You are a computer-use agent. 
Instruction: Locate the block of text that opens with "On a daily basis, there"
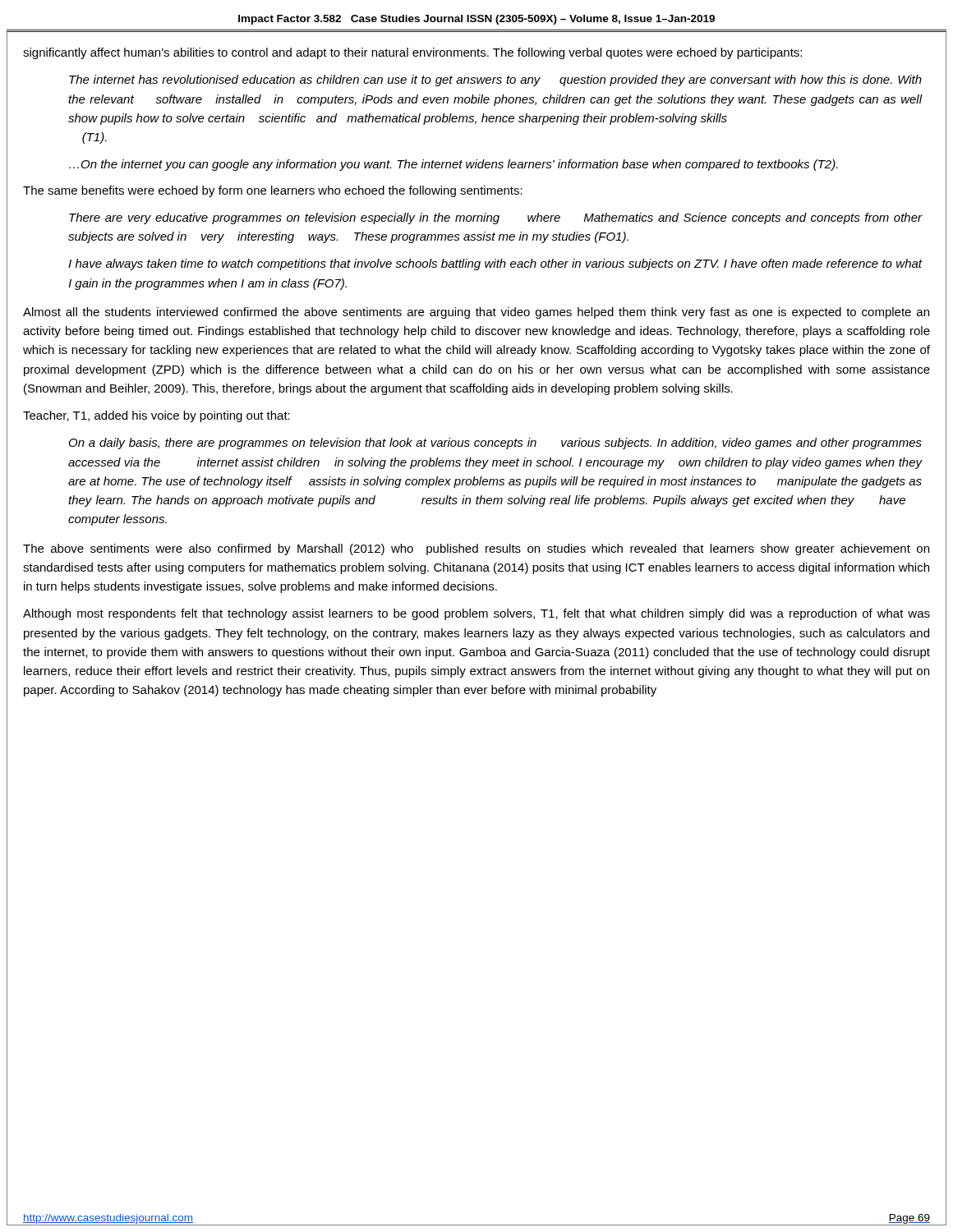[495, 481]
